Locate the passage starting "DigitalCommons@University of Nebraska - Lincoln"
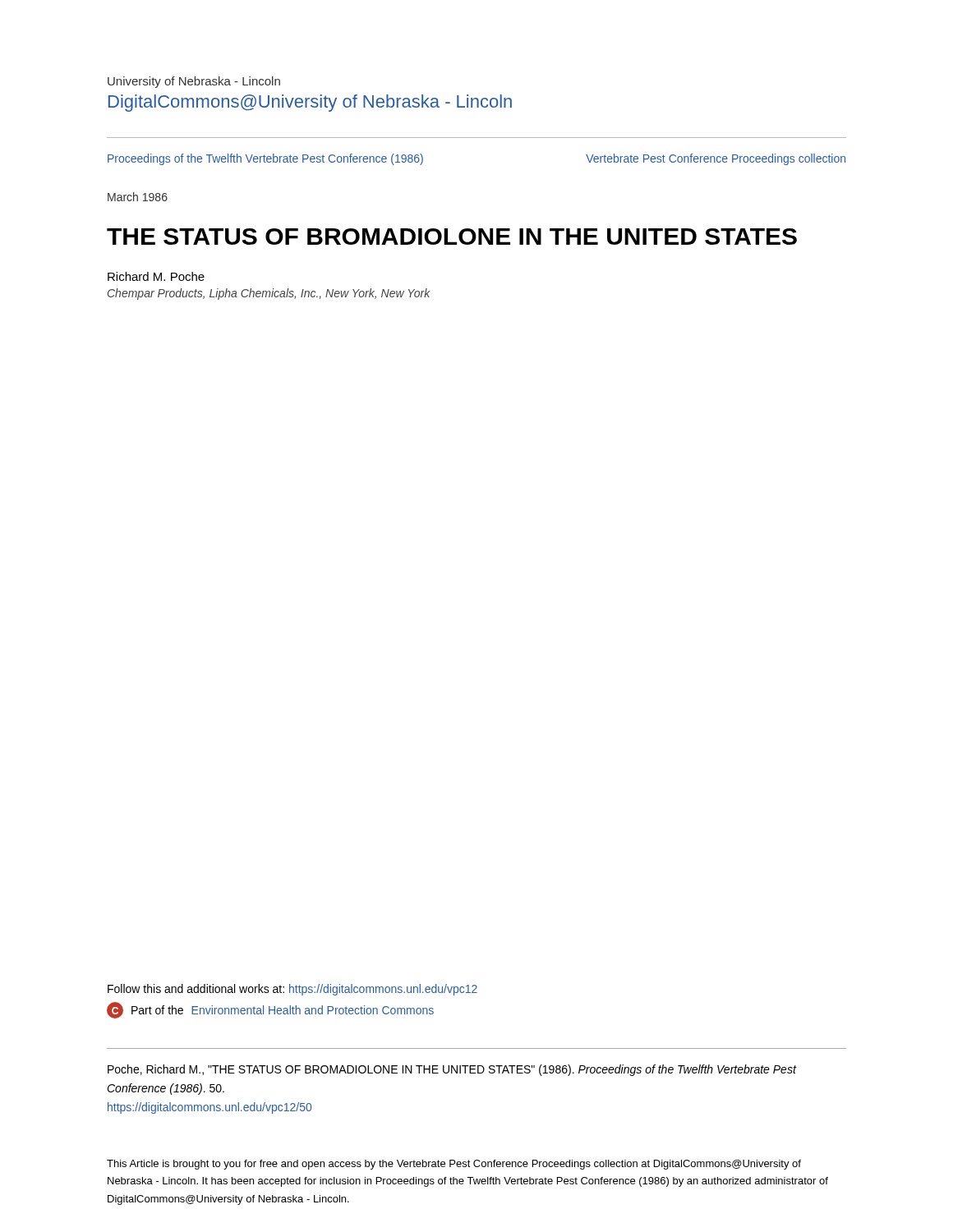This screenshot has height=1232, width=953. [x=310, y=101]
